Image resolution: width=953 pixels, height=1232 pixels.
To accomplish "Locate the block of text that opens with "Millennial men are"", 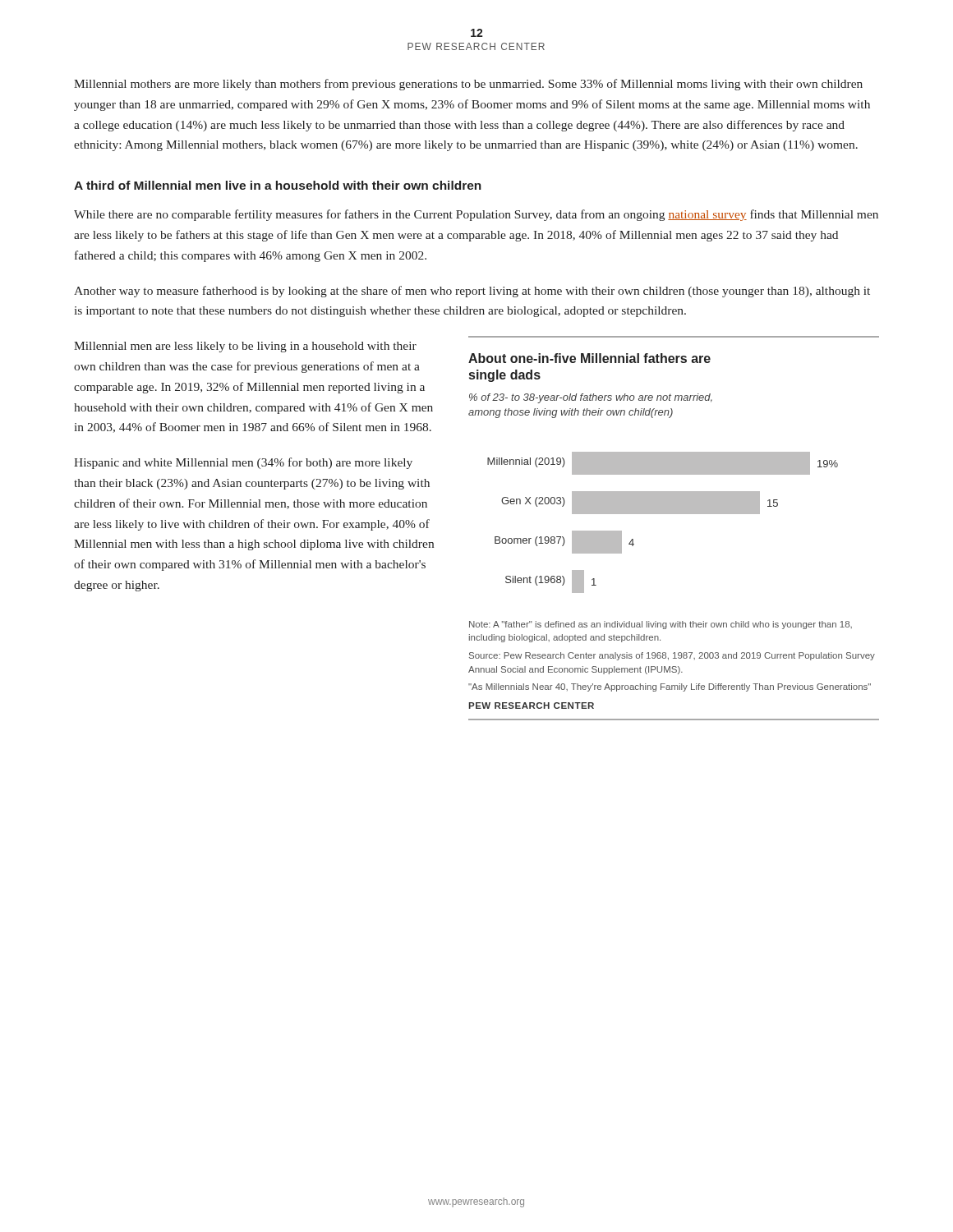I will click(x=255, y=387).
